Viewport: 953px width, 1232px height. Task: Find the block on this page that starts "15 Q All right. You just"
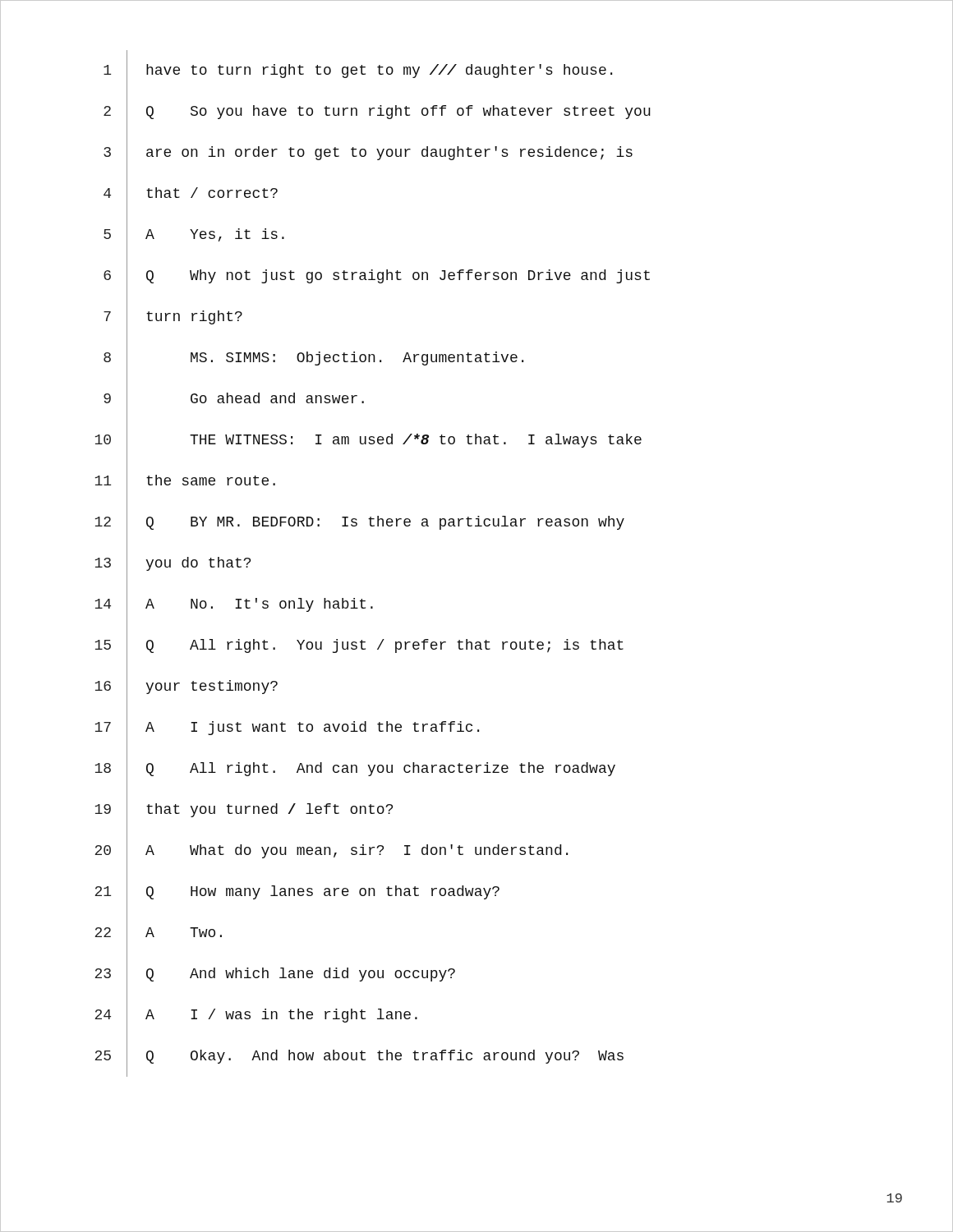coord(485,646)
